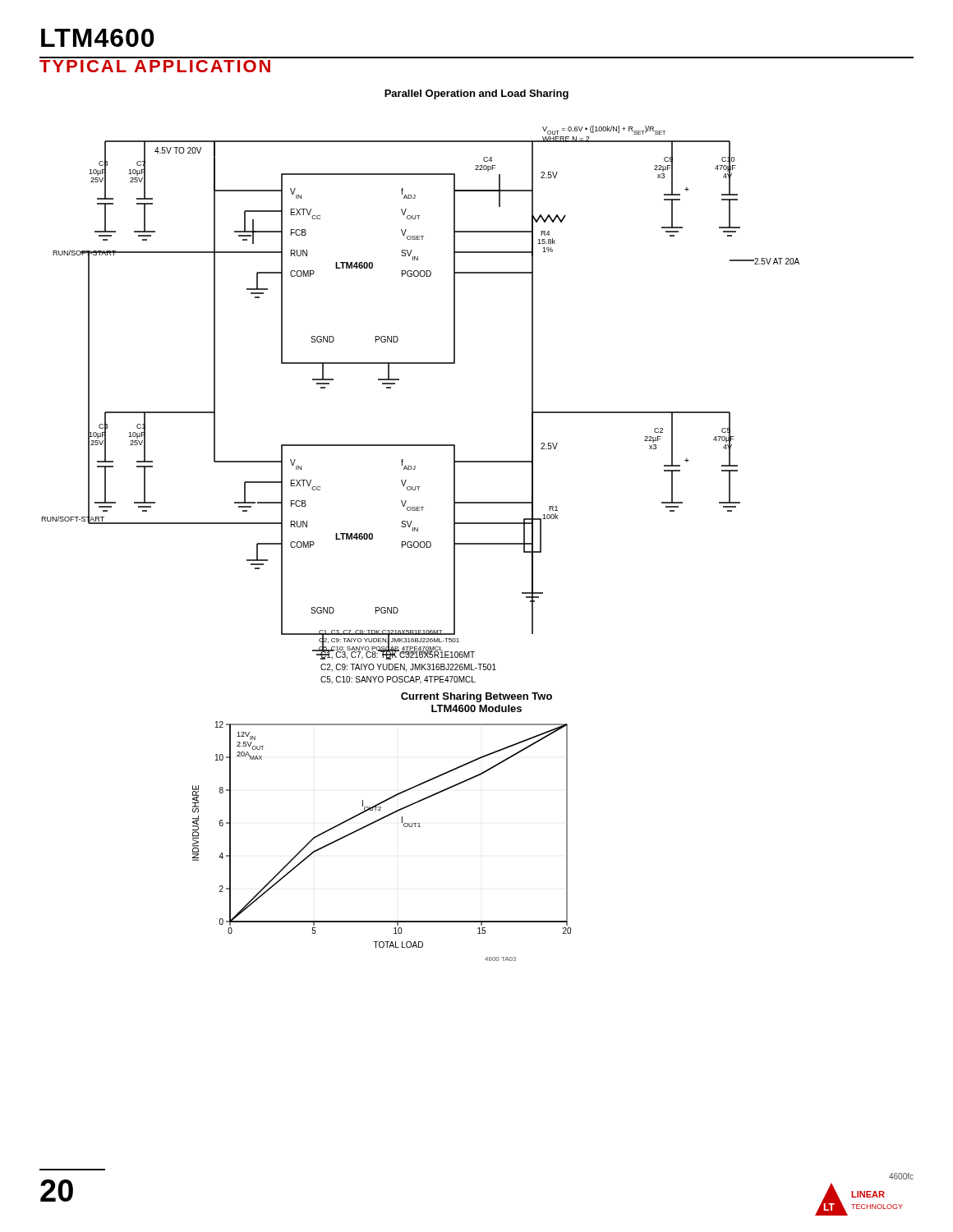Find the passage starting "Current Sharing Between TwoLTM4600 Modules"

(x=476, y=702)
